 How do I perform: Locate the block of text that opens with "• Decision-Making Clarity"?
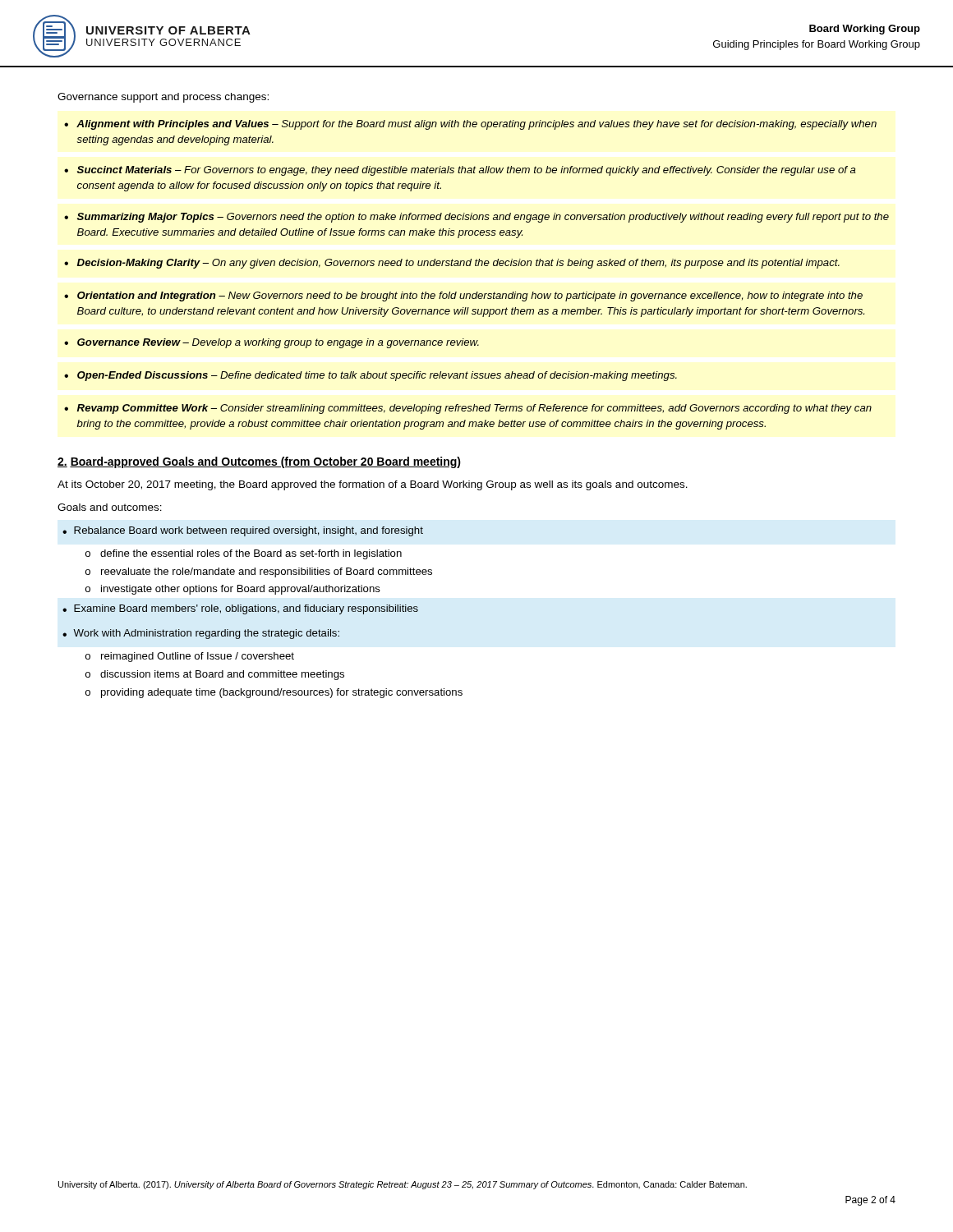pos(452,264)
